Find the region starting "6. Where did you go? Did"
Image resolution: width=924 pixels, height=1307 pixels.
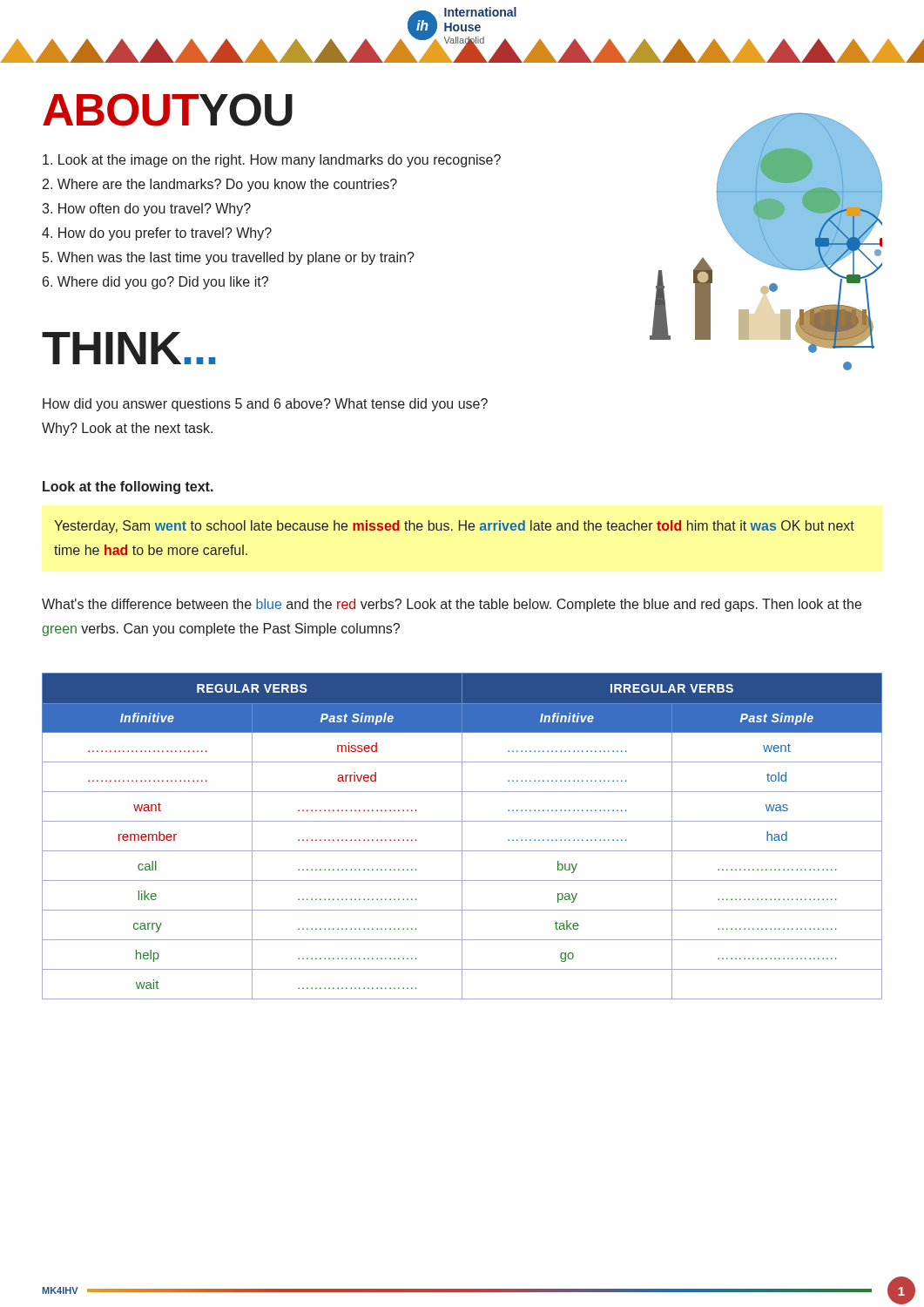click(155, 282)
